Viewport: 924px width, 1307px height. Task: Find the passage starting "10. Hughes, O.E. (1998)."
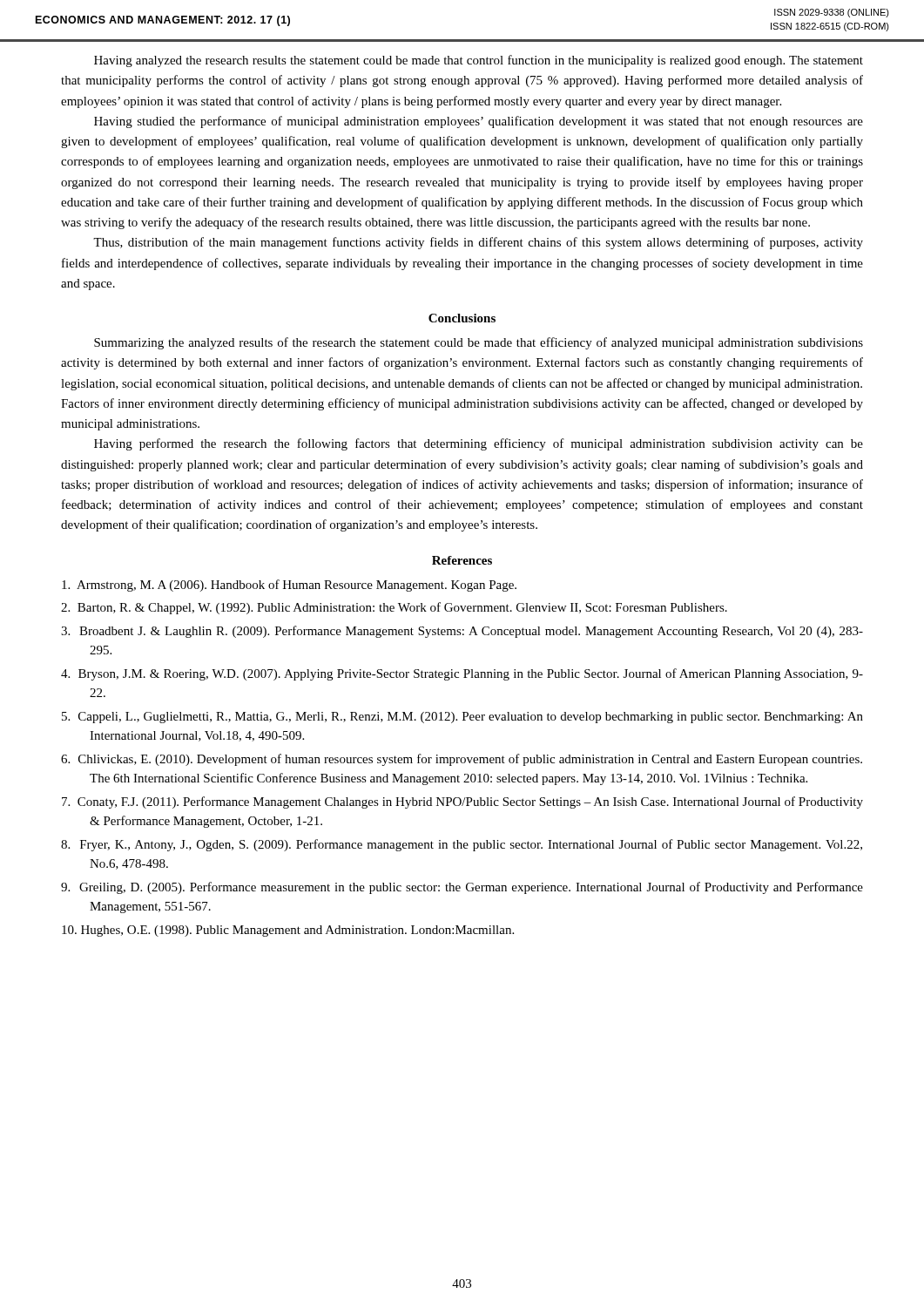pos(288,929)
